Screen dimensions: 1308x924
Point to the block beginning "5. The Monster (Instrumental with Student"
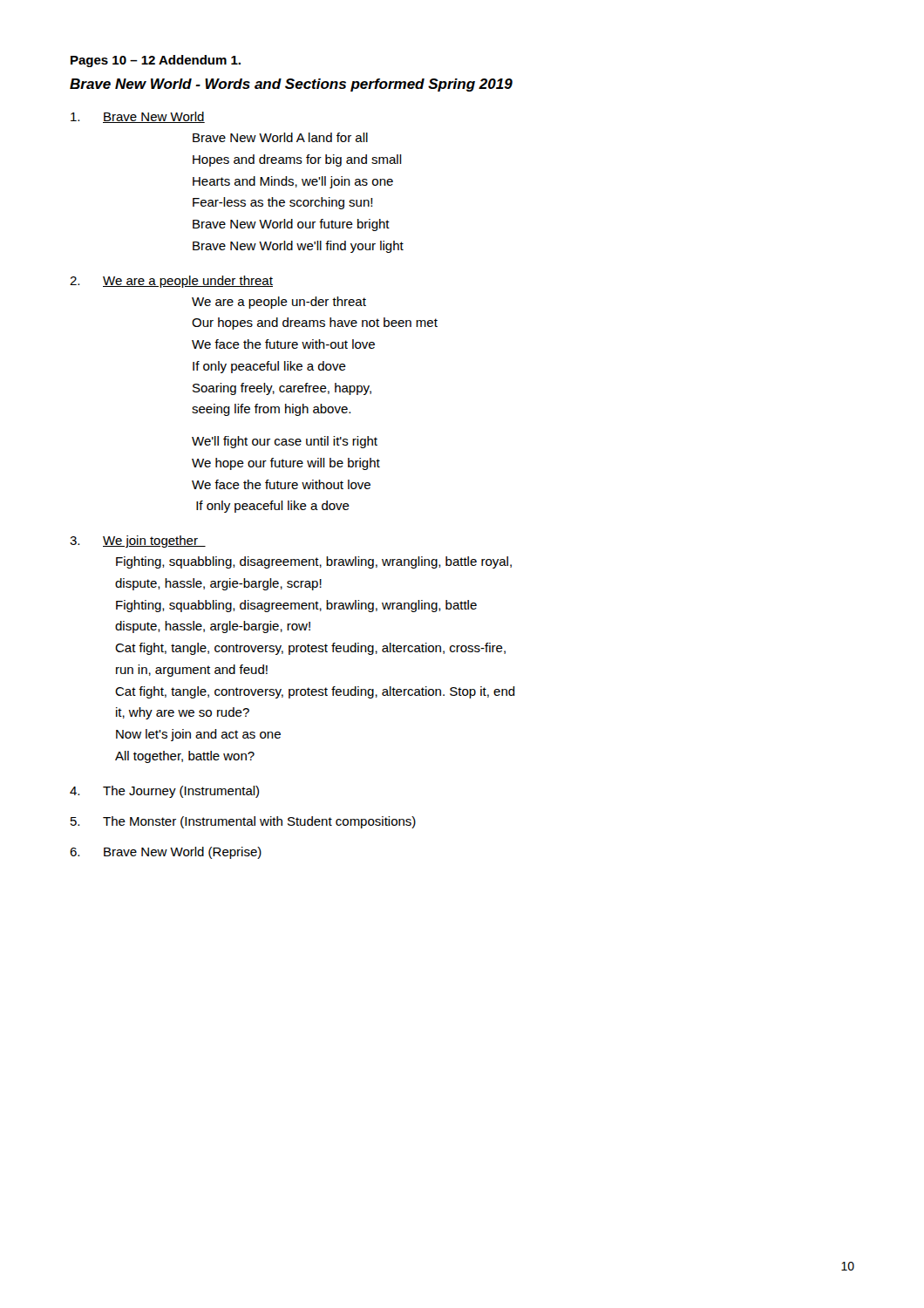243,821
